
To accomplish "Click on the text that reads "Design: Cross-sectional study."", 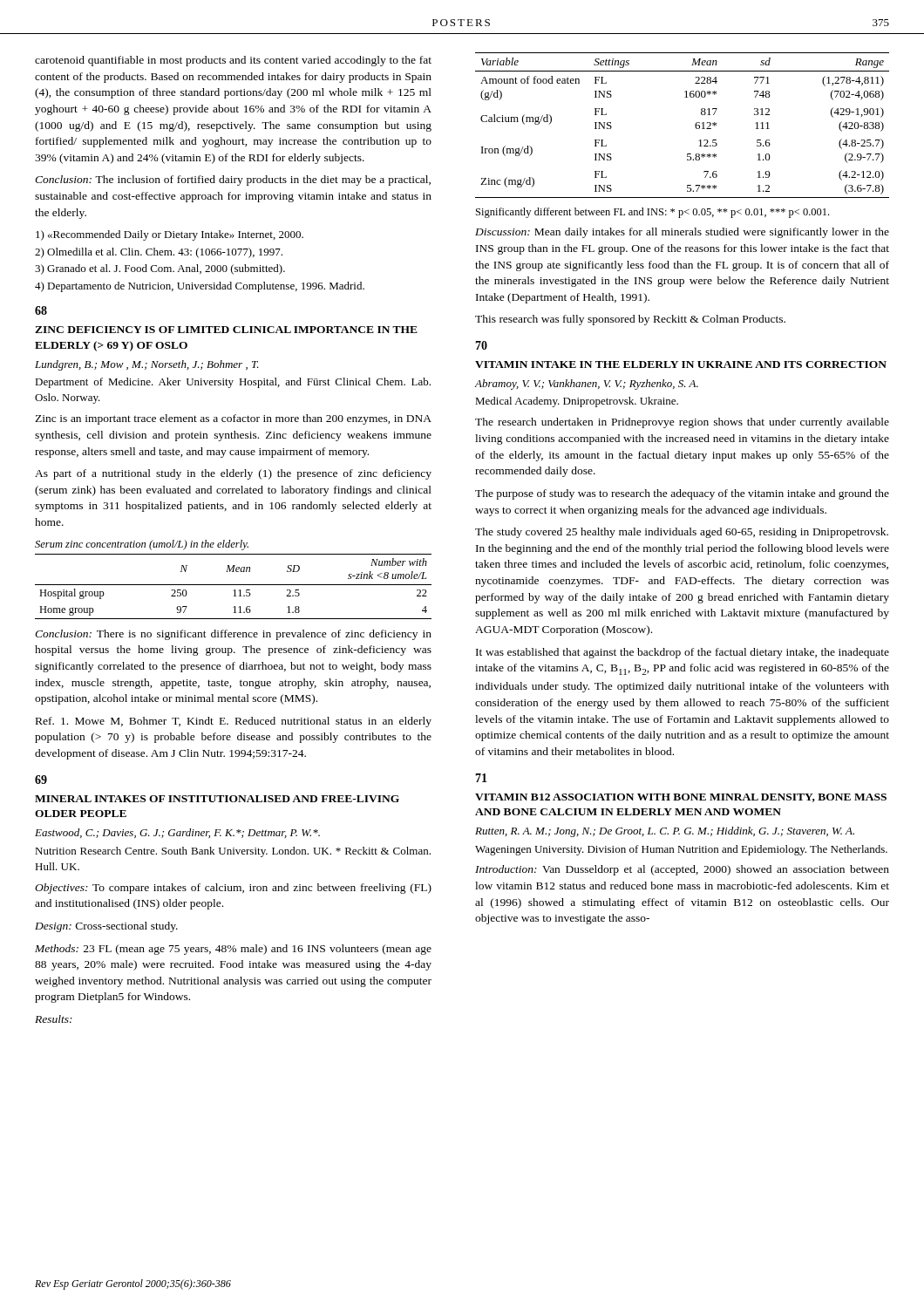I will coord(107,926).
